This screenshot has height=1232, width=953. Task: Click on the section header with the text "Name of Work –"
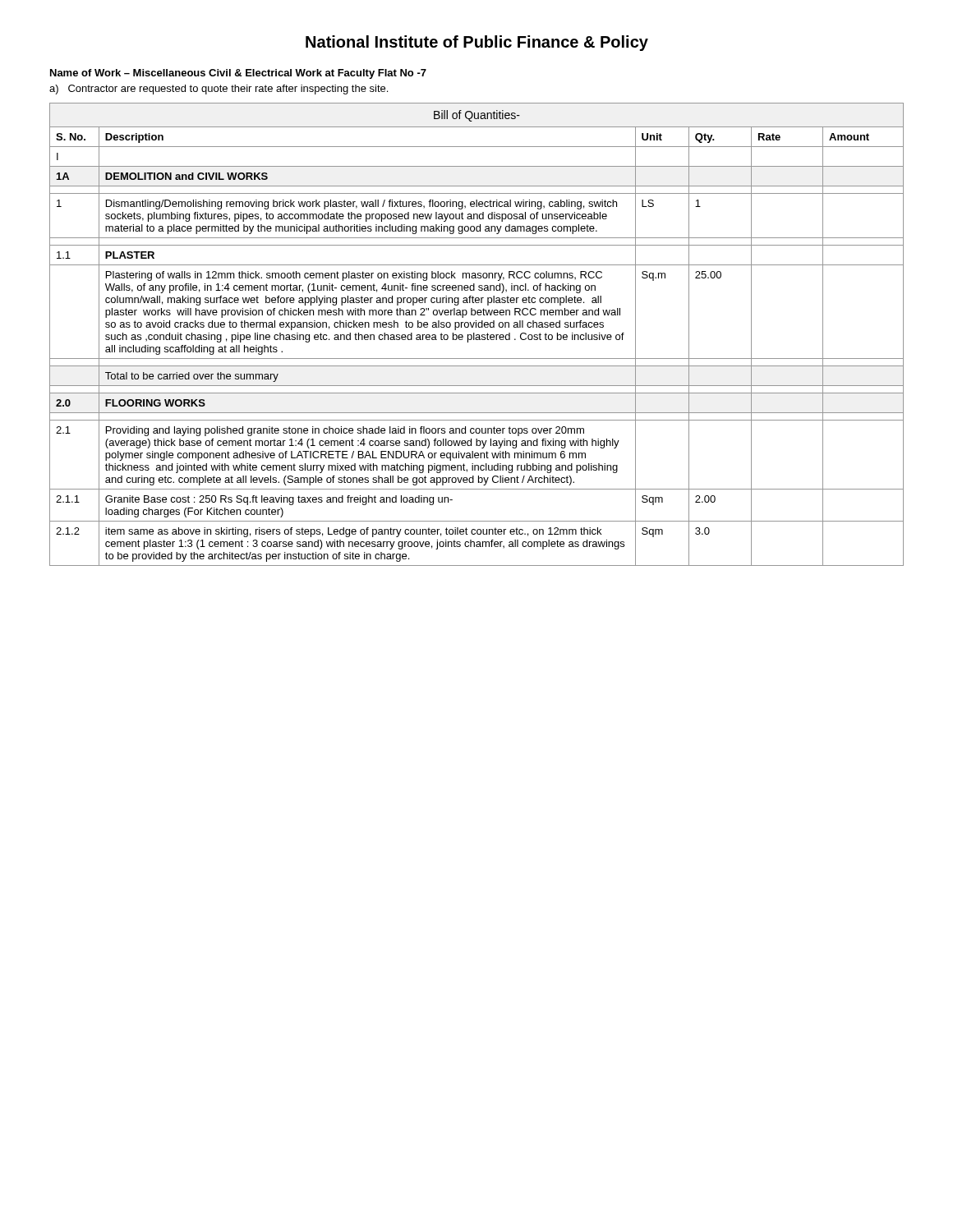[x=238, y=74]
